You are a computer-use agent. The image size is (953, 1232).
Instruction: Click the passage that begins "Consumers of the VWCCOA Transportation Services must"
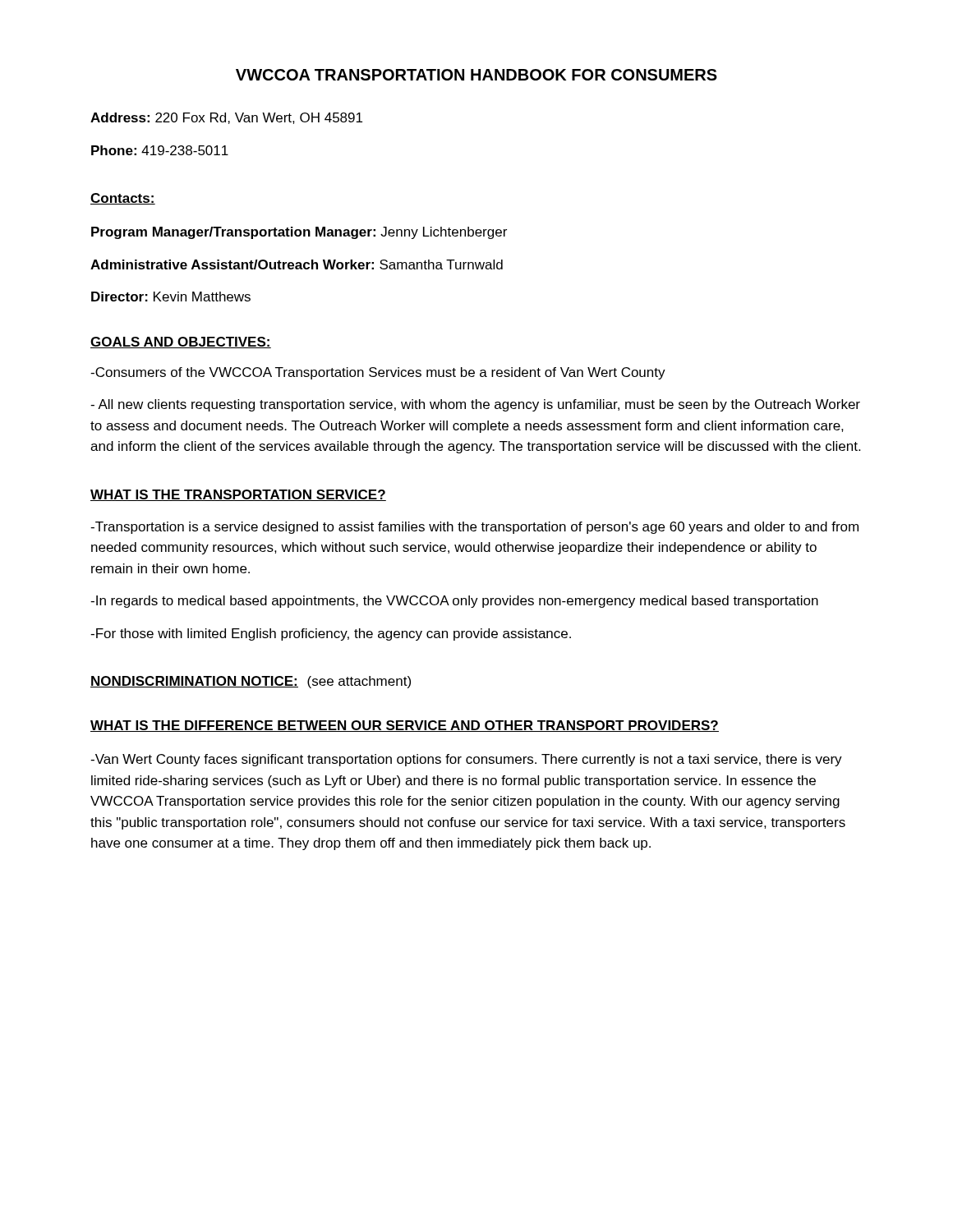tap(378, 372)
